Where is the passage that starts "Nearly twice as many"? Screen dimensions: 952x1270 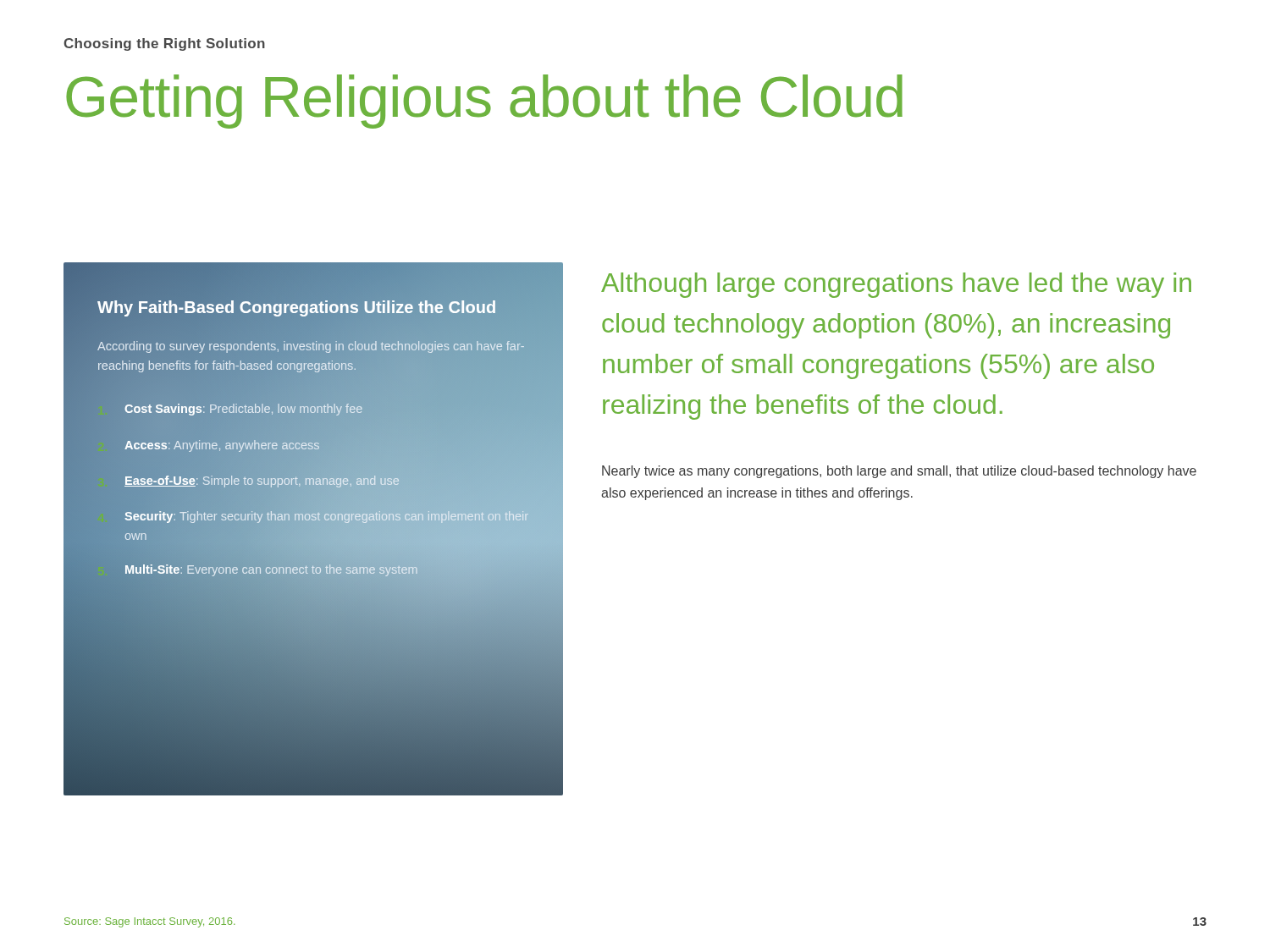899,482
